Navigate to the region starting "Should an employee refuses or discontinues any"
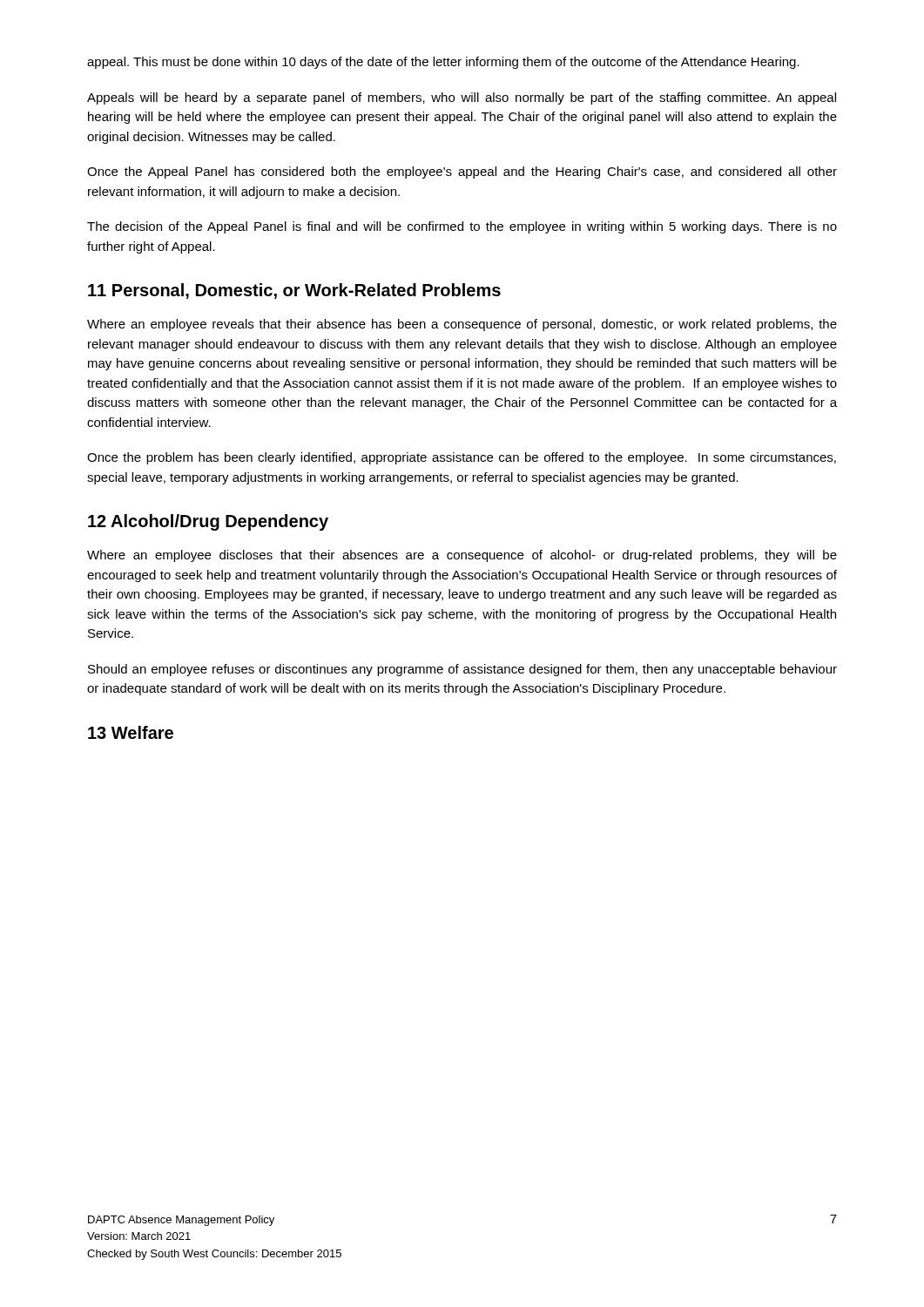The height and width of the screenshot is (1307, 924). click(462, 678)
